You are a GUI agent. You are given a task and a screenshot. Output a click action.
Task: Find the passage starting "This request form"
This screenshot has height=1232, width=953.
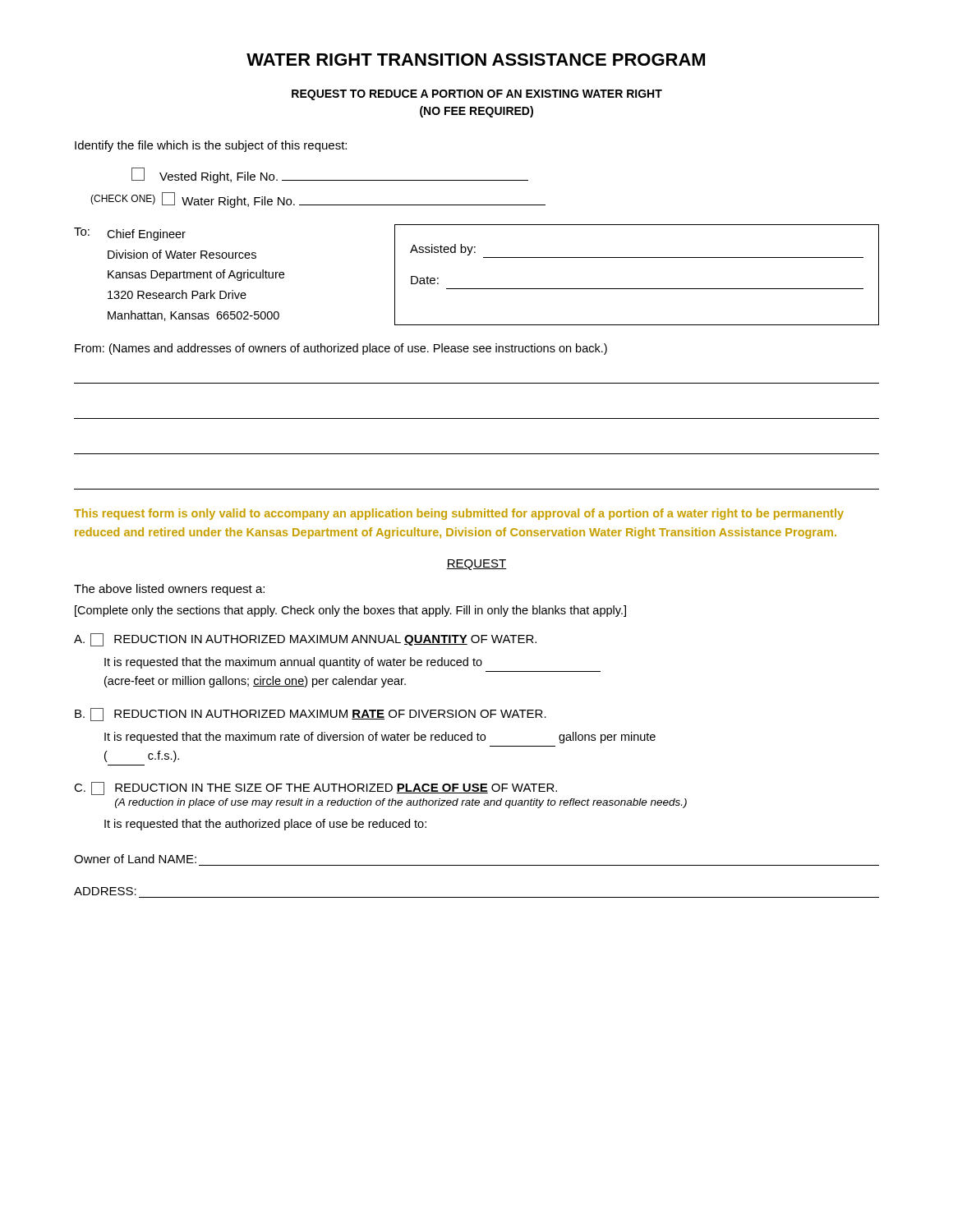click(459, 523)
